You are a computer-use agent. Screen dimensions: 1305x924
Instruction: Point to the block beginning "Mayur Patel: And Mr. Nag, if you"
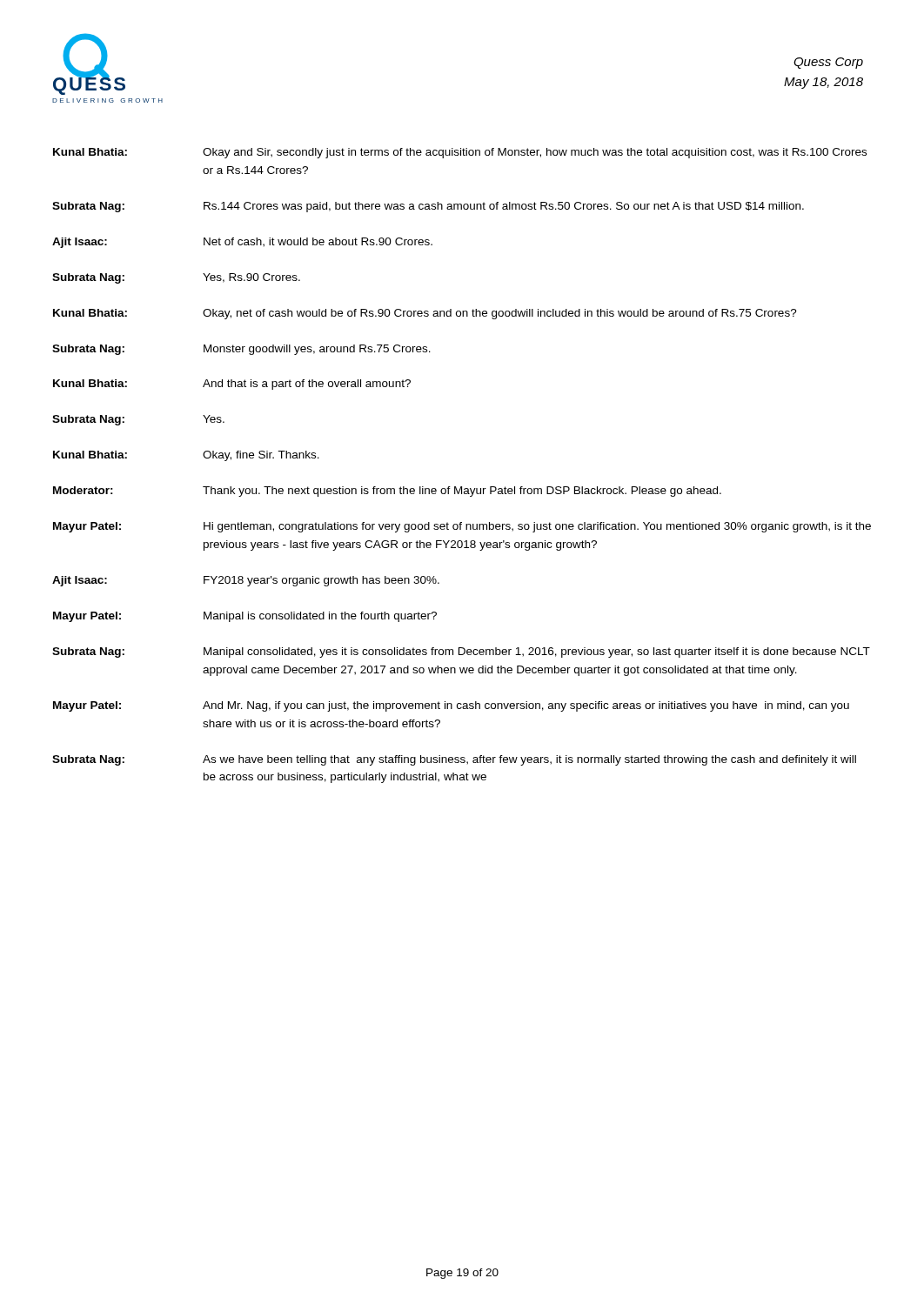[462, 715]
